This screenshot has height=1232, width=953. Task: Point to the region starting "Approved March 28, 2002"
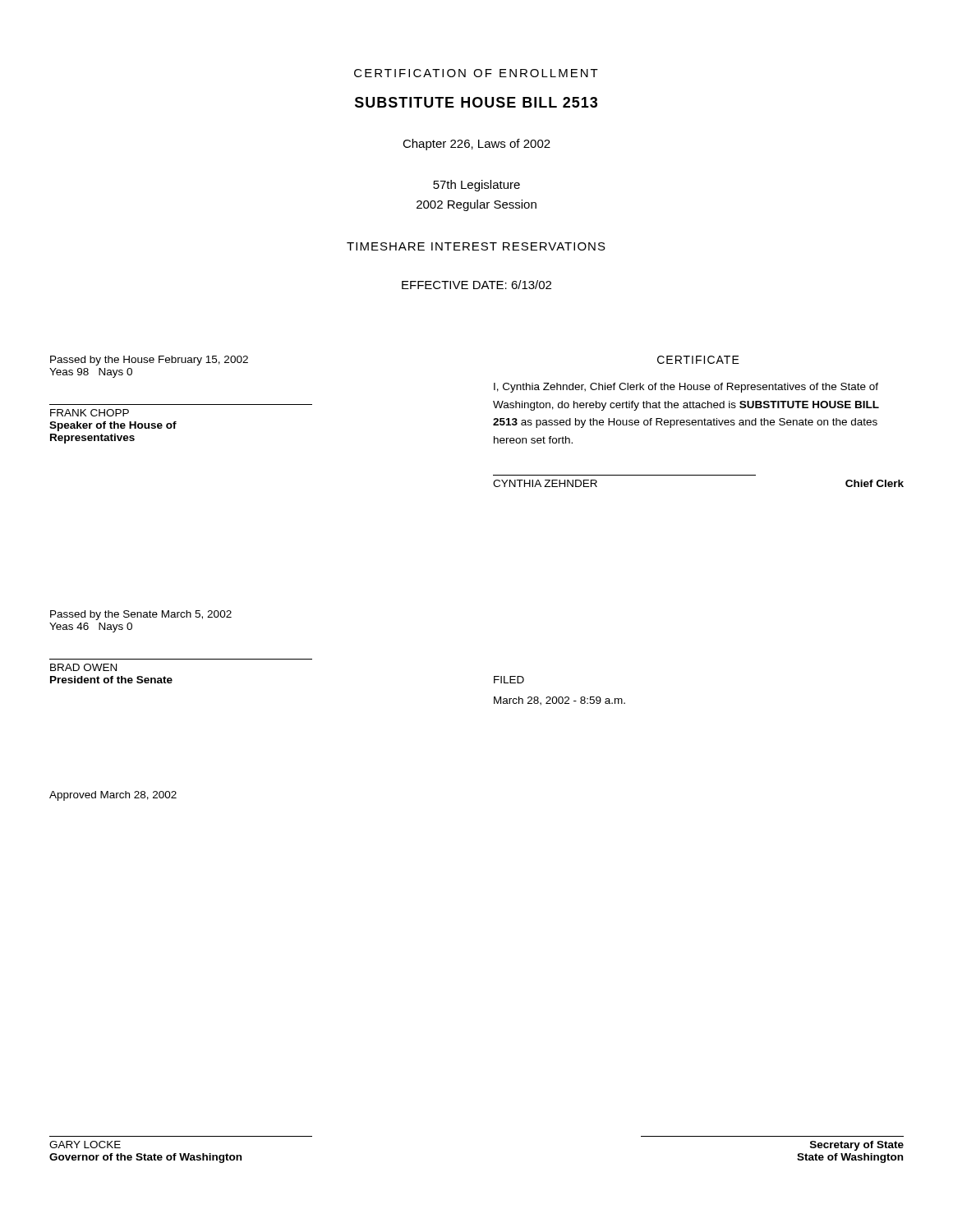(x=113, y=795)
